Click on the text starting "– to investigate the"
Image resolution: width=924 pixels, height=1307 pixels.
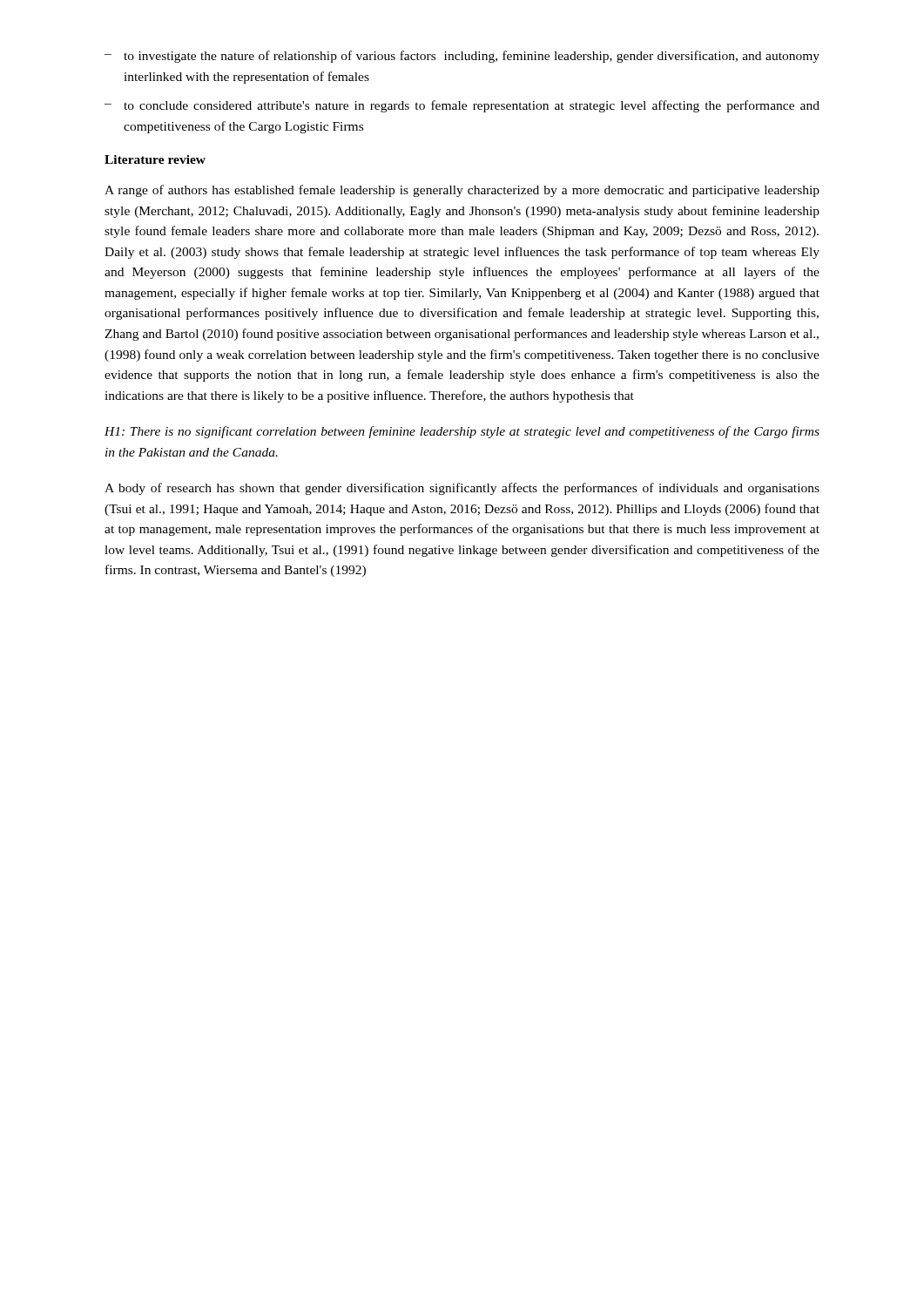click(462, 66)
